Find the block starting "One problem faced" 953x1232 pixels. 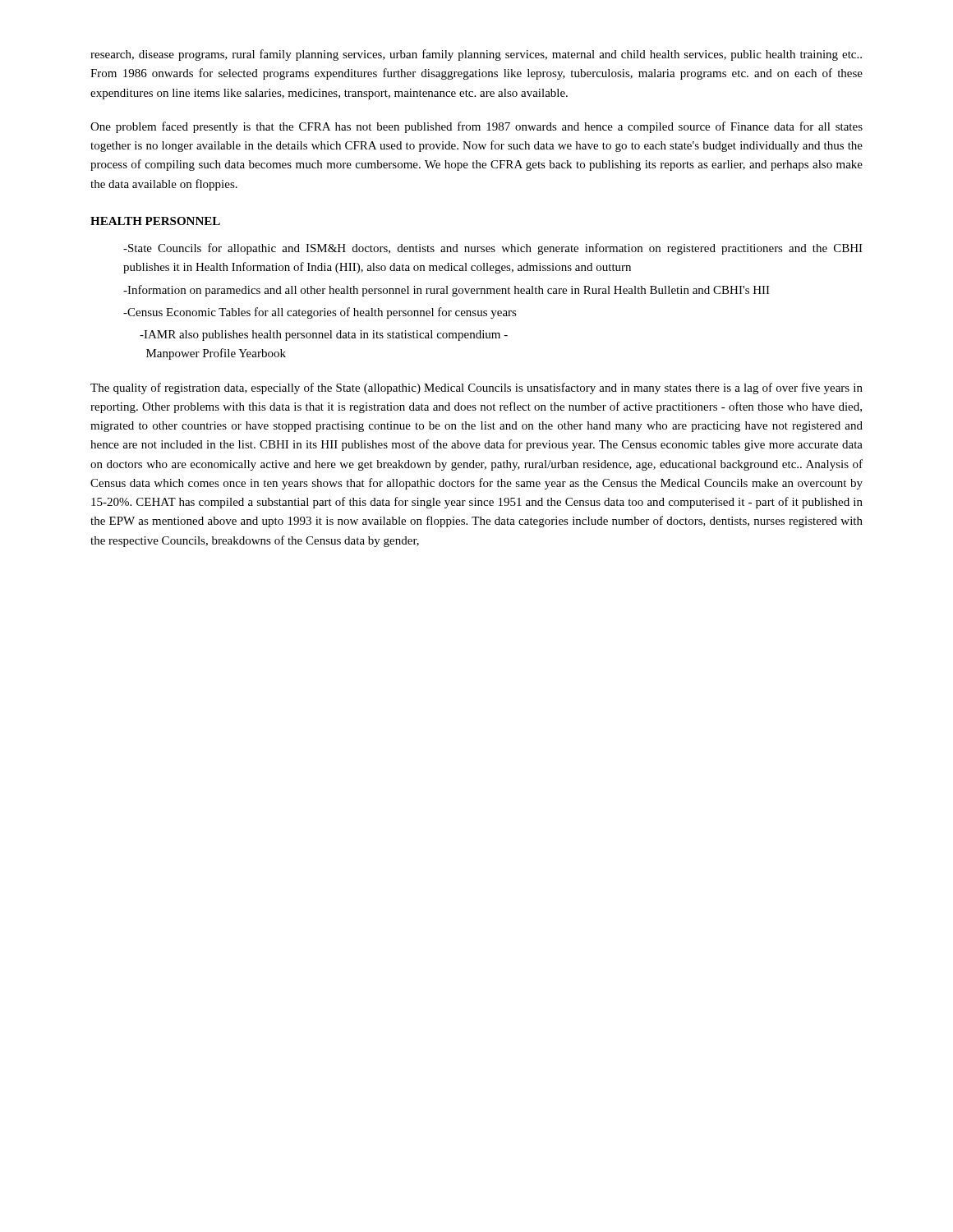tap(476, 155)
